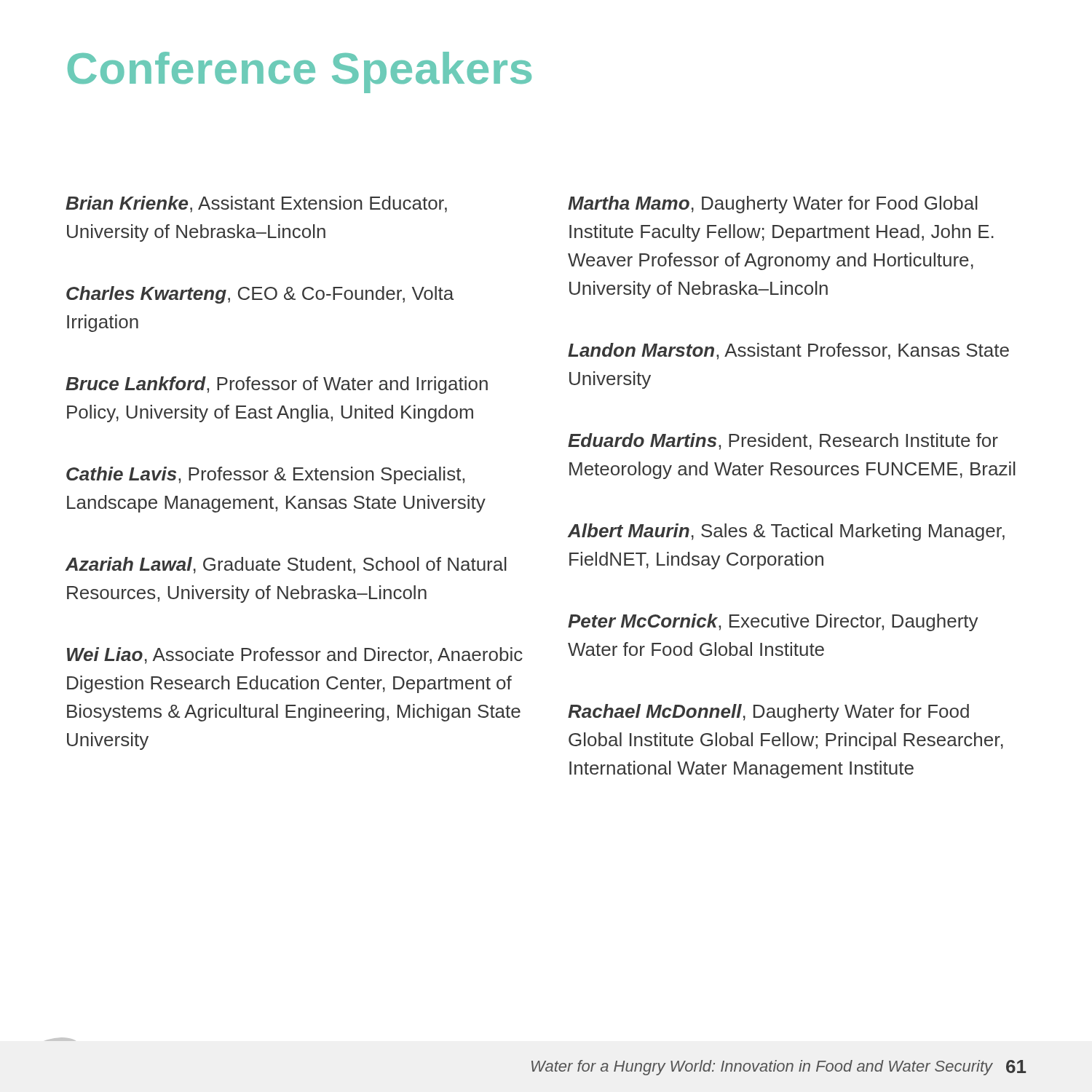The image size is (1092, 1092).
Task: Point to the block beginning "Albert Maurin, Sales & Tactical Marketing Manager, FieldNET,"
Action: pos(787,545)
